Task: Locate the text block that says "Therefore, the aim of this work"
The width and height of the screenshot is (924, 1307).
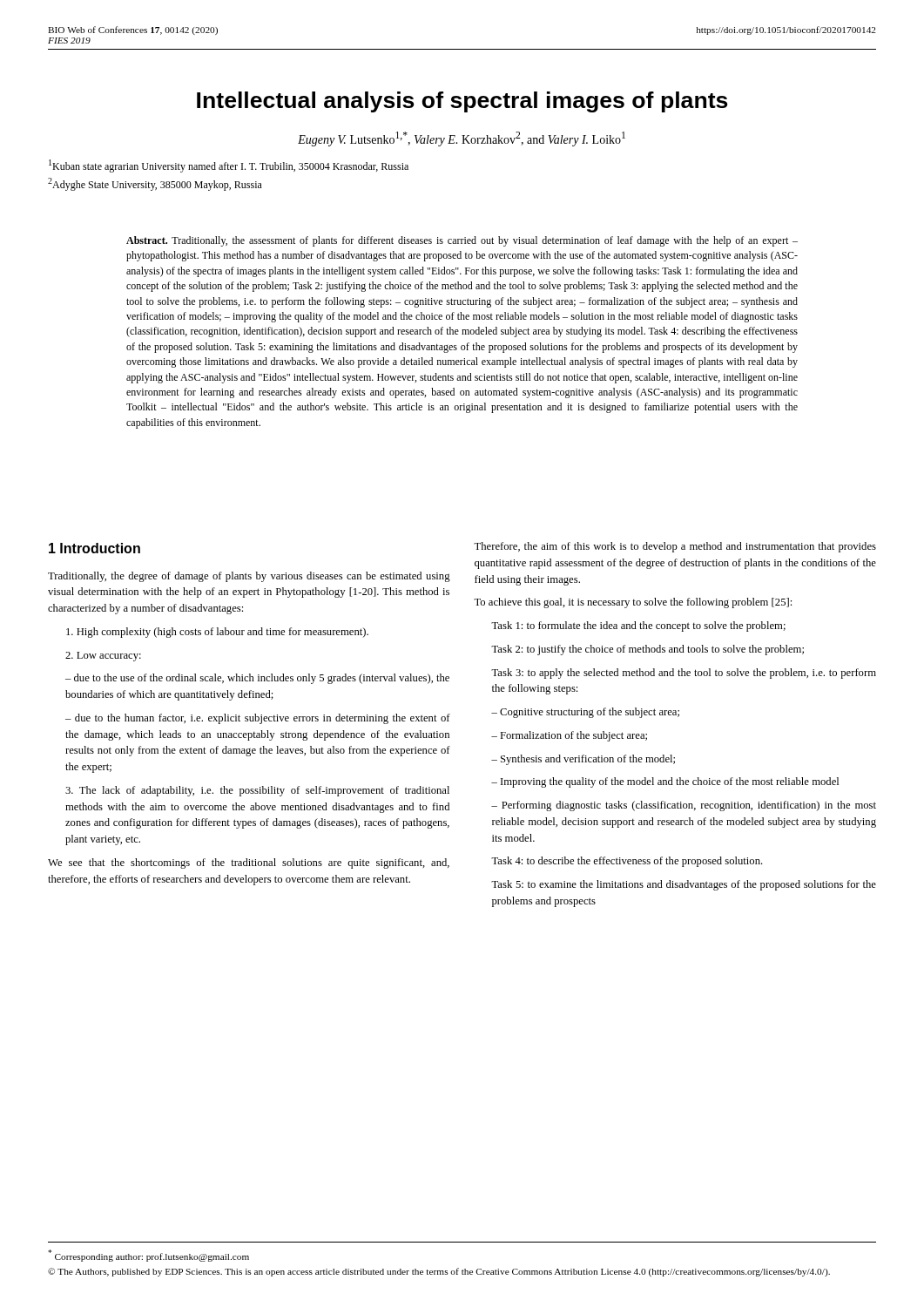Action: pyautogui.click(x=675, y=563)
